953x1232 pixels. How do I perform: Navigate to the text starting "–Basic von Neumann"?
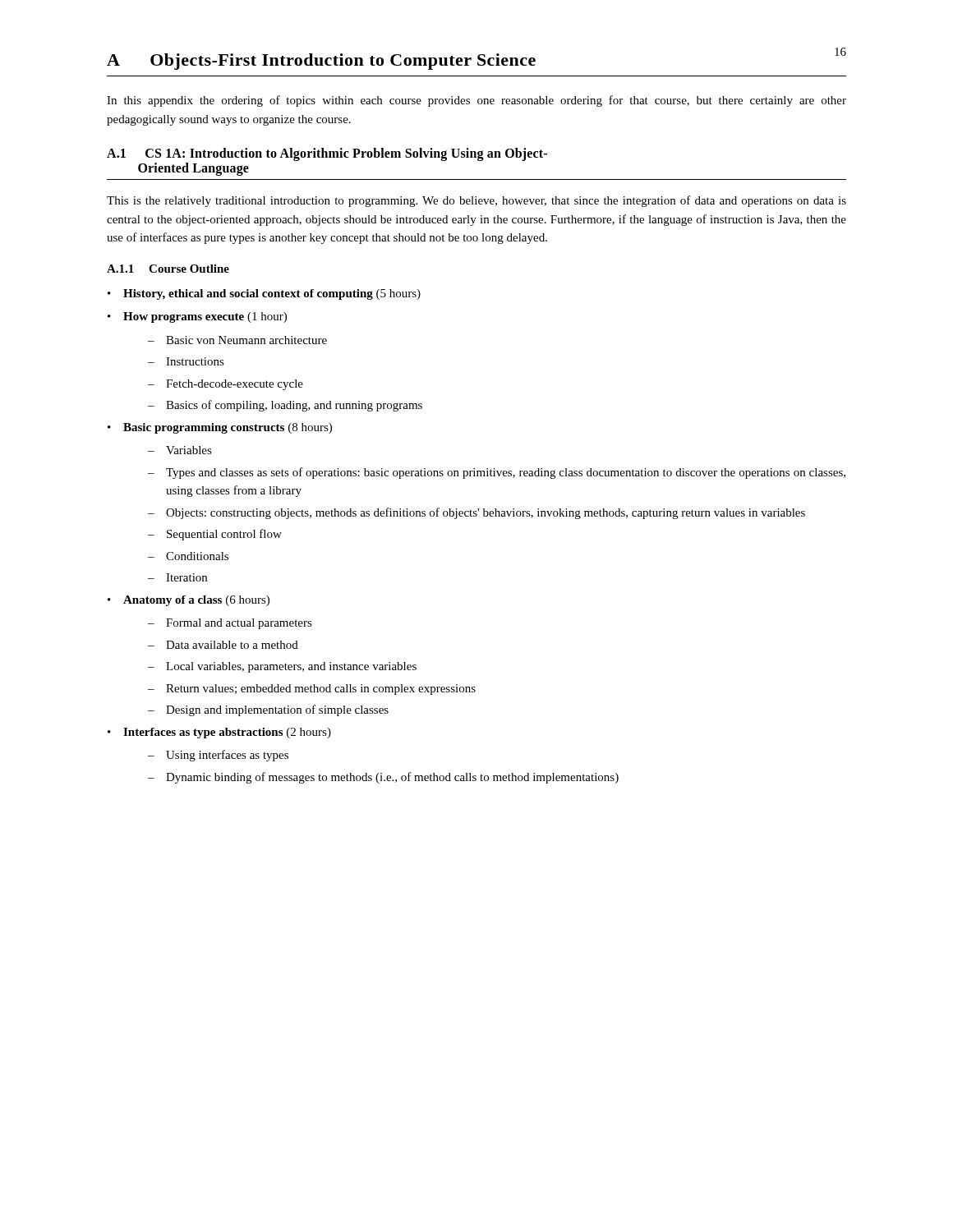[x=237, y=340]
